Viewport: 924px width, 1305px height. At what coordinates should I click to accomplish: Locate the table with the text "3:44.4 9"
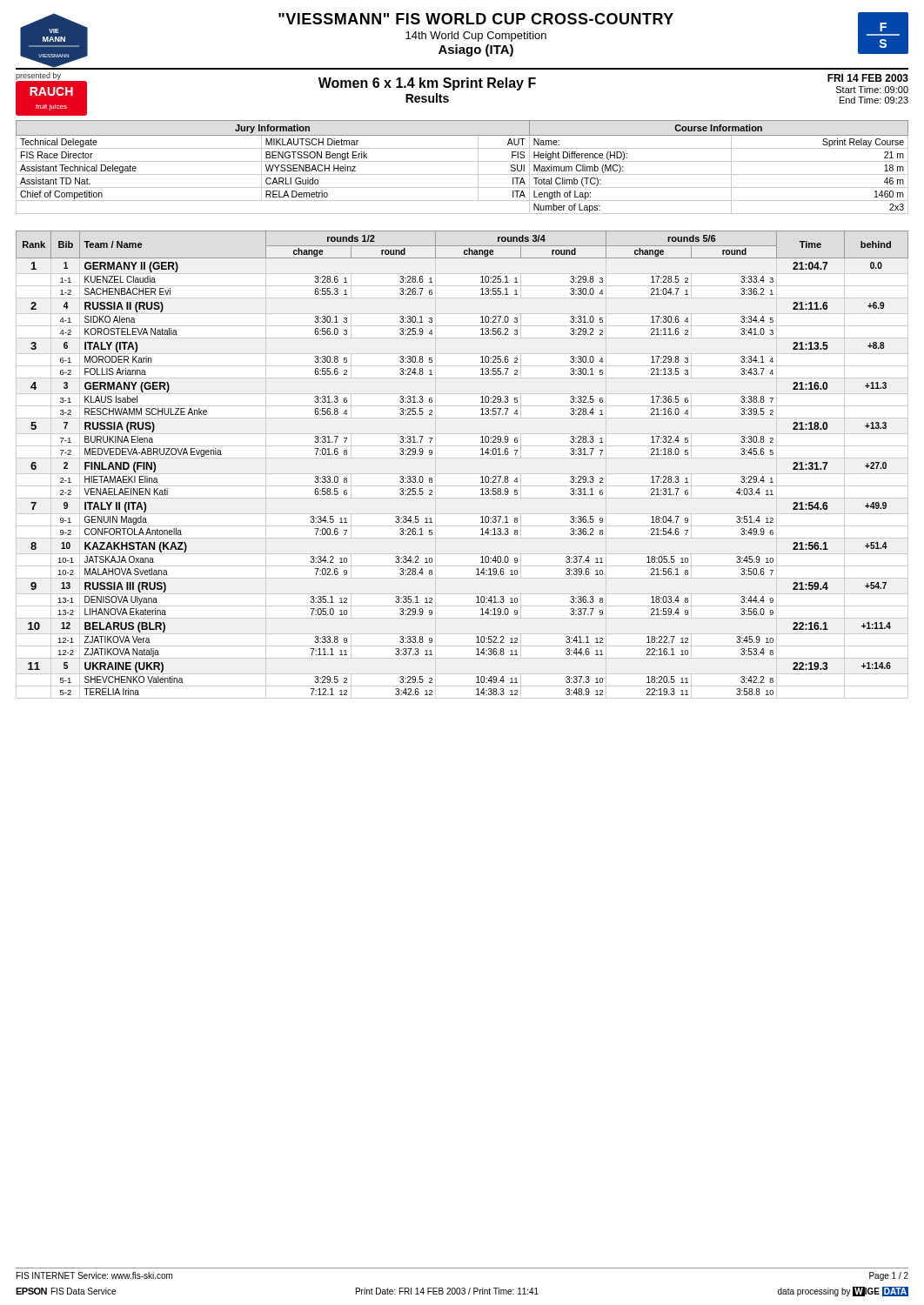[462, 465]
